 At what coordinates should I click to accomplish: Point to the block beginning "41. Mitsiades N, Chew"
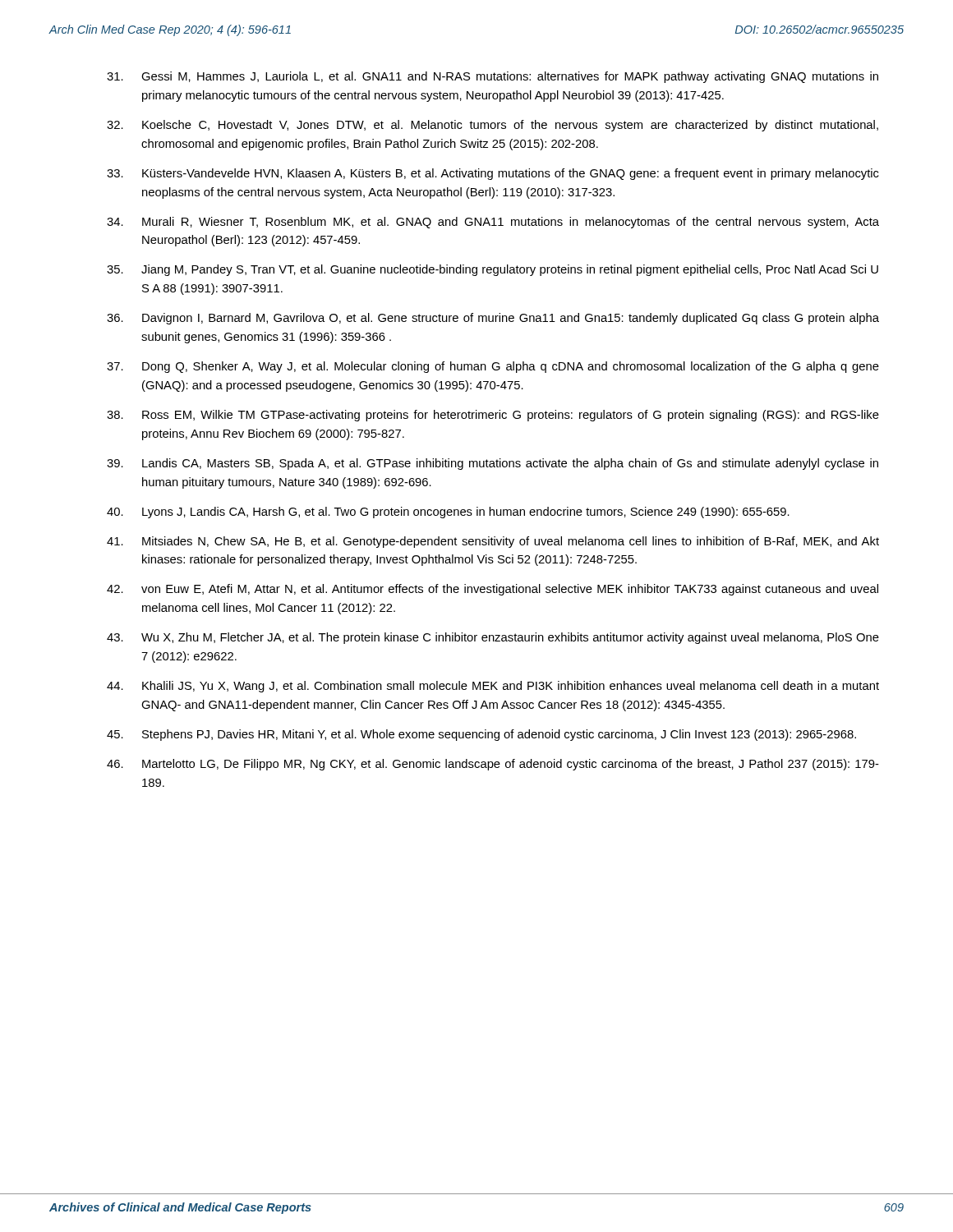(x=493, y=551)
